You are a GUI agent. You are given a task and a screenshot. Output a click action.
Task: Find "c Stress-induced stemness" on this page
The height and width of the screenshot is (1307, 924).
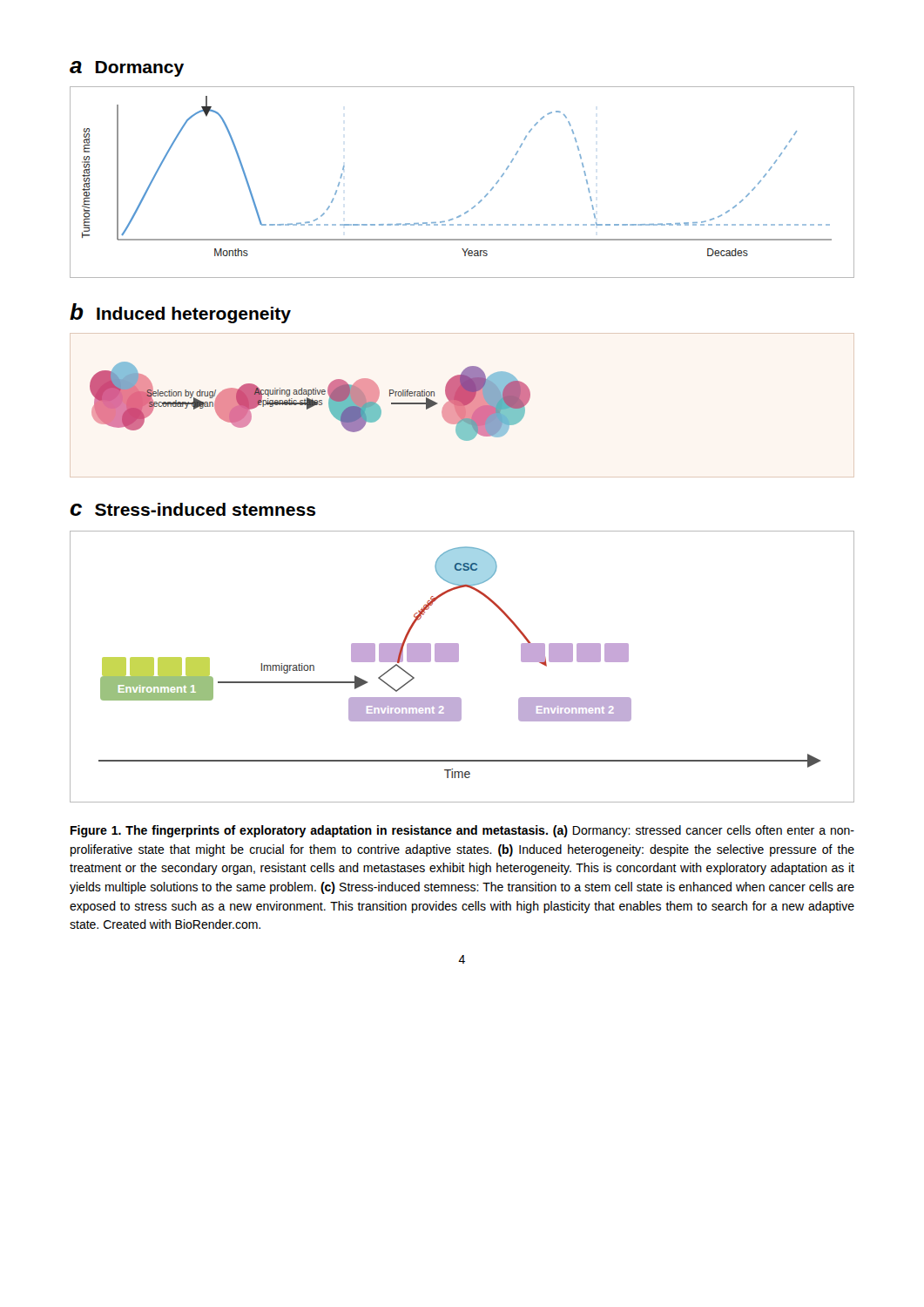click(193, 508)
